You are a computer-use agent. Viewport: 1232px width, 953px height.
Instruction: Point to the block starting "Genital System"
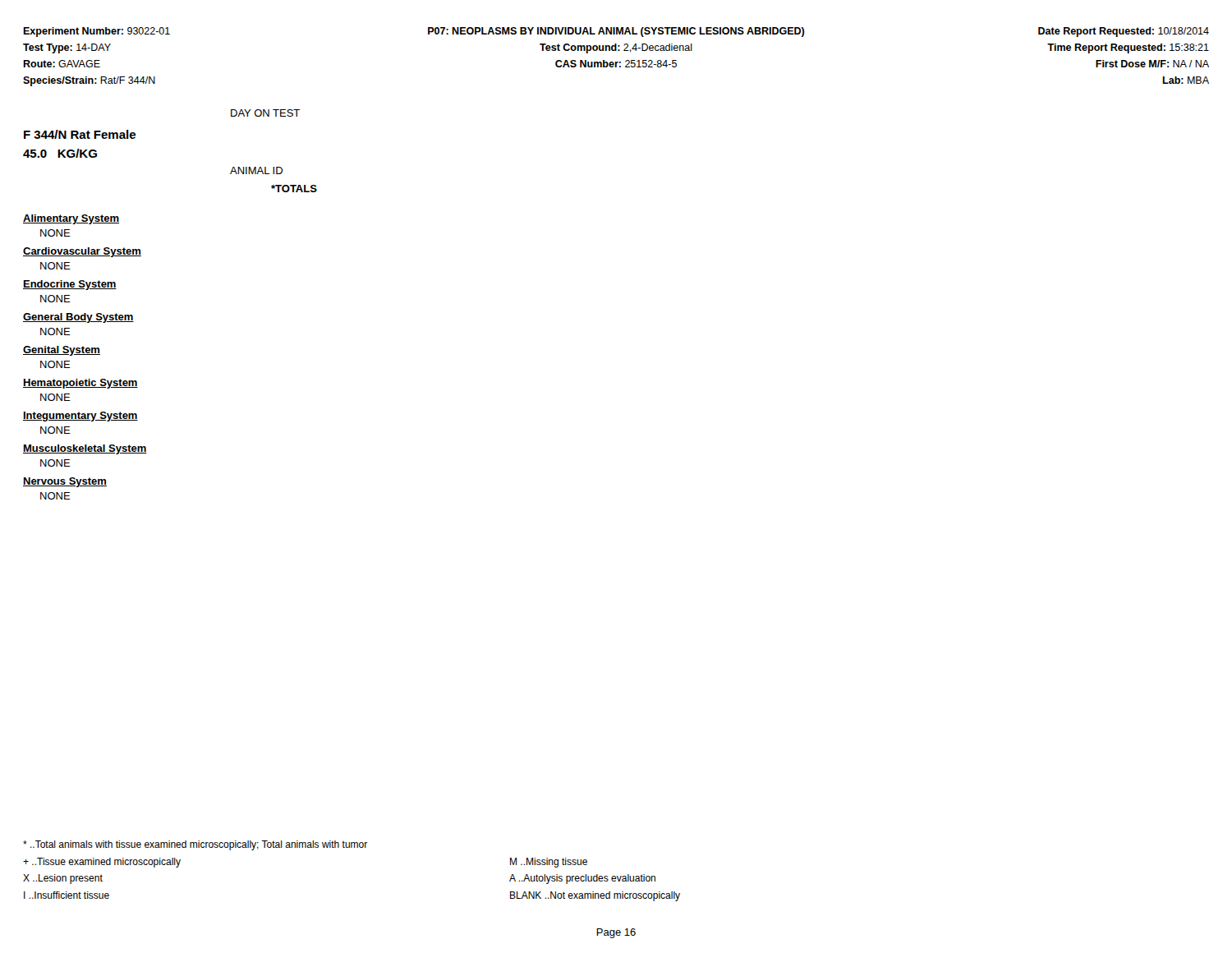click(62, 350)
